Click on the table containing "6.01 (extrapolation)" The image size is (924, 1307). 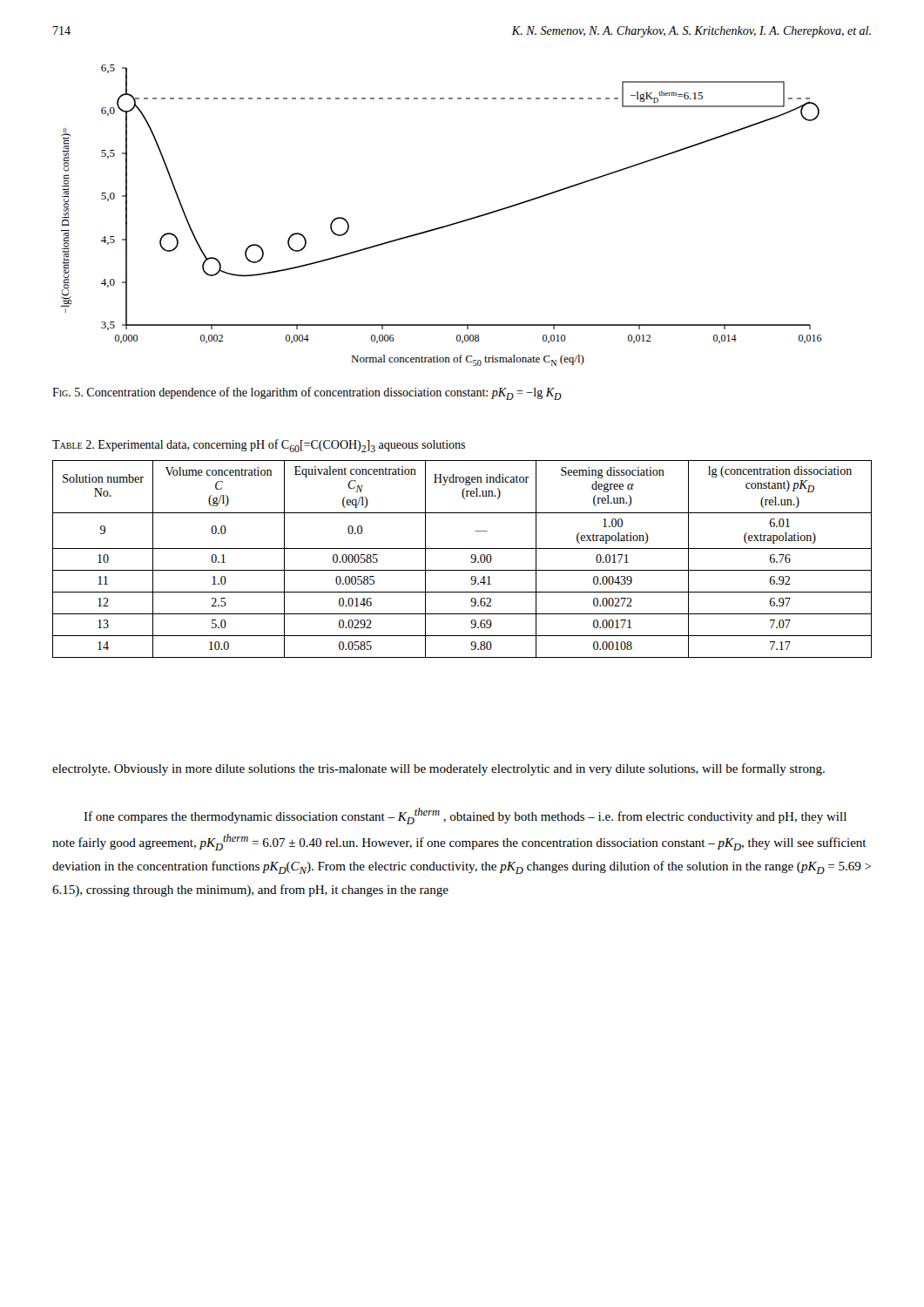462,559
